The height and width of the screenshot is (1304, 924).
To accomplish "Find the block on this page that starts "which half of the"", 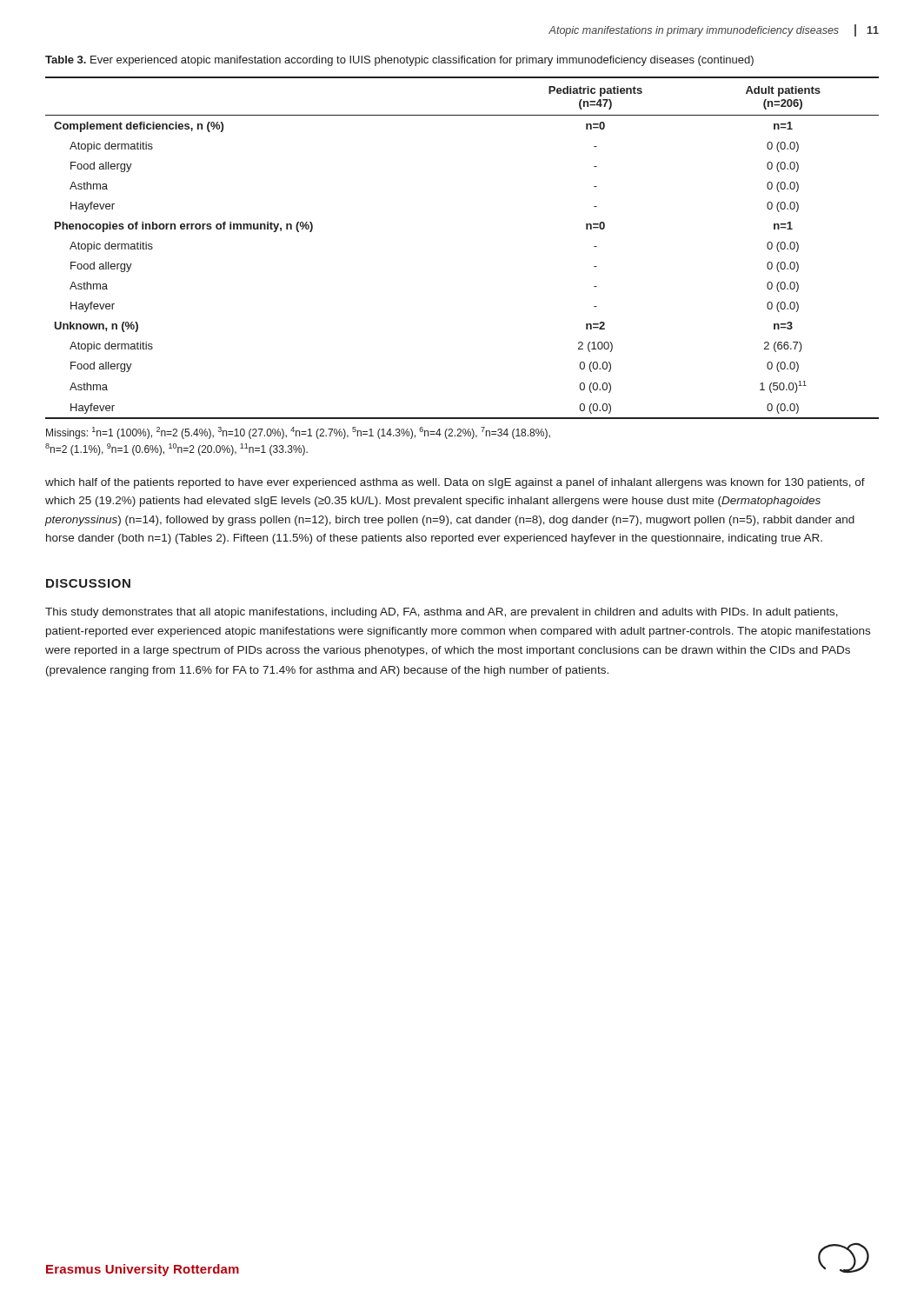I will [x=455, y=510].
